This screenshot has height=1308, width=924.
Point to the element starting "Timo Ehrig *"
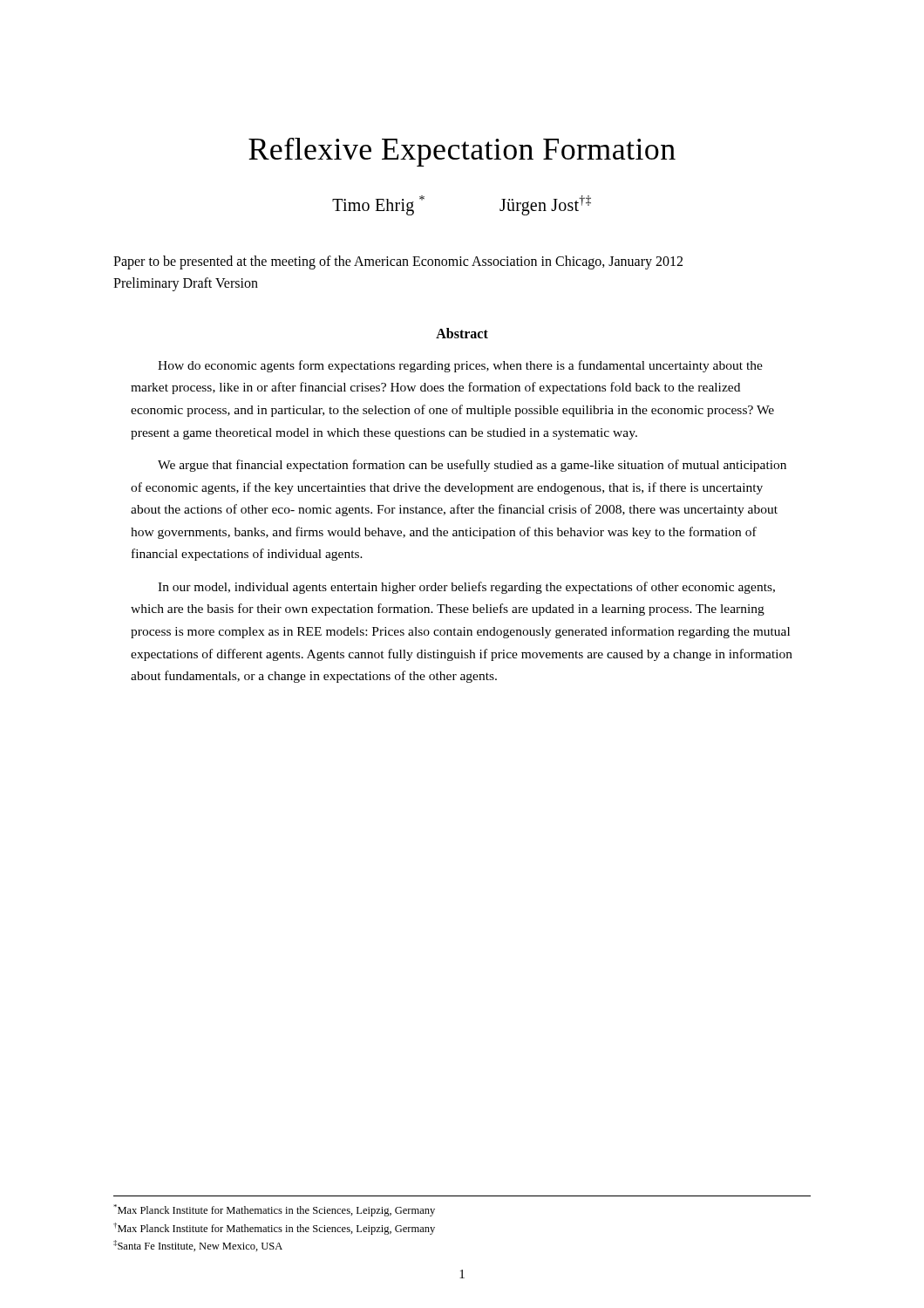click(380, 204)
